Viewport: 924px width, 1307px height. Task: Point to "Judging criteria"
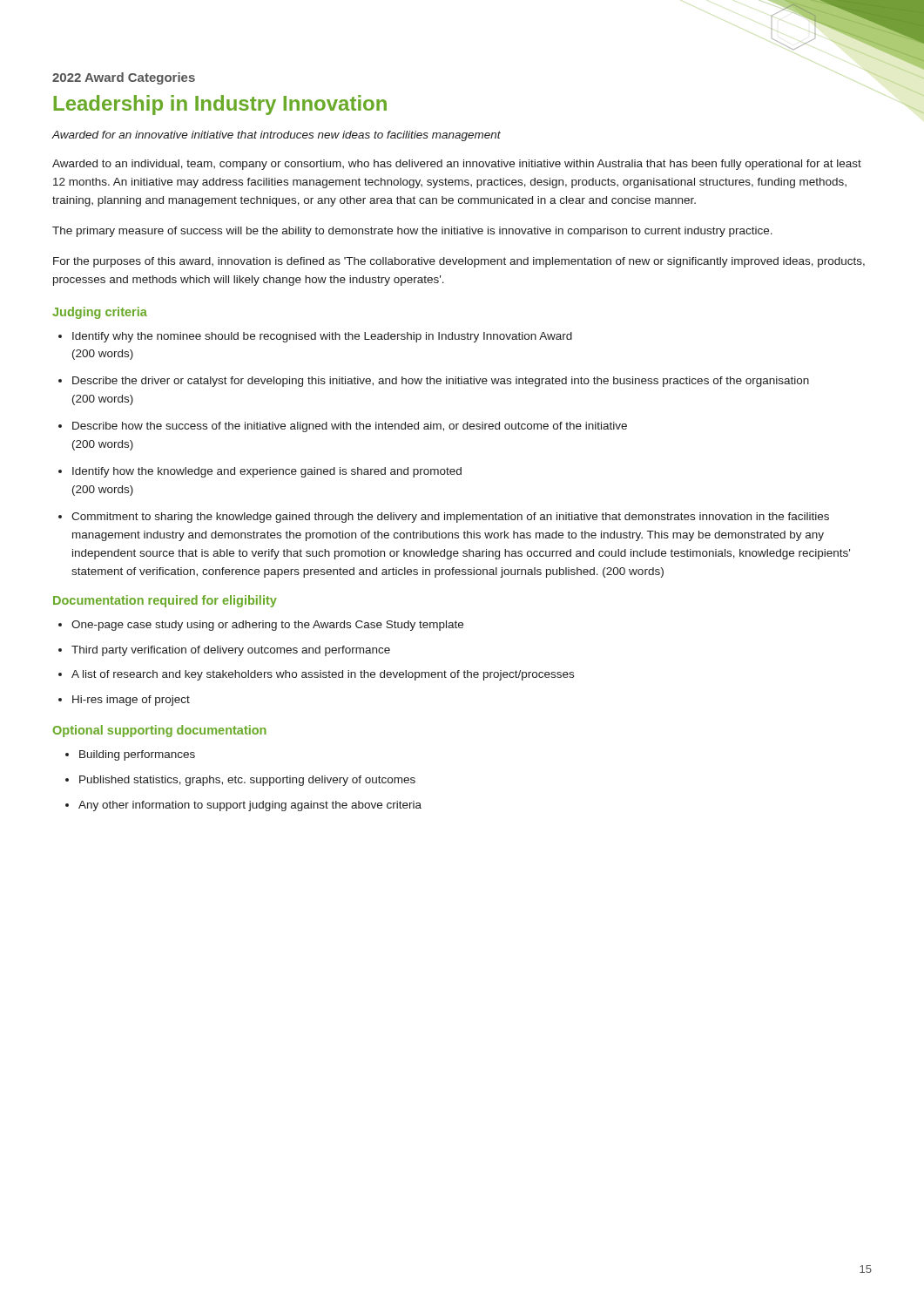point(100,312)
